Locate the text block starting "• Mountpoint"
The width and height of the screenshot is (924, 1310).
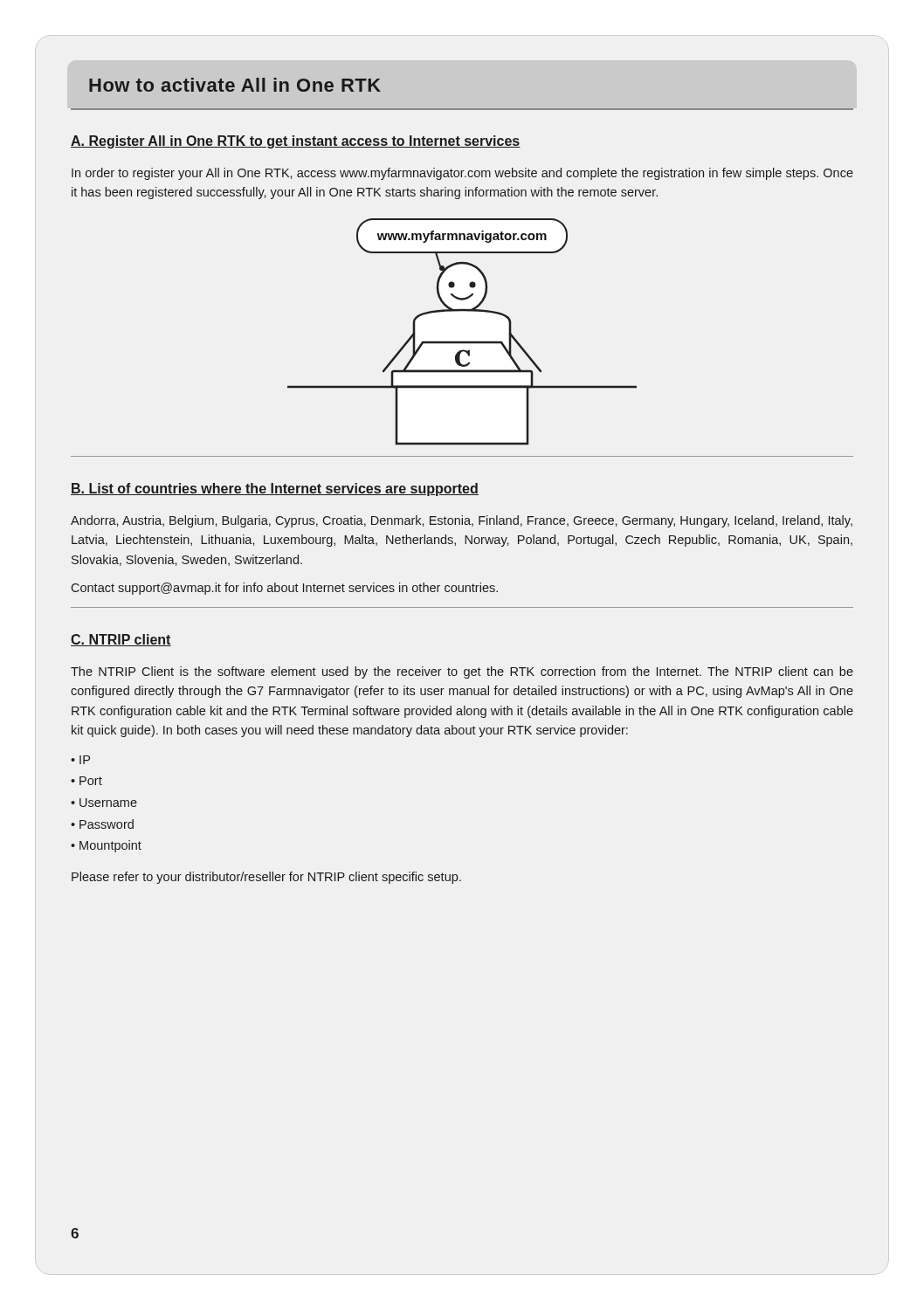[106, 846]
